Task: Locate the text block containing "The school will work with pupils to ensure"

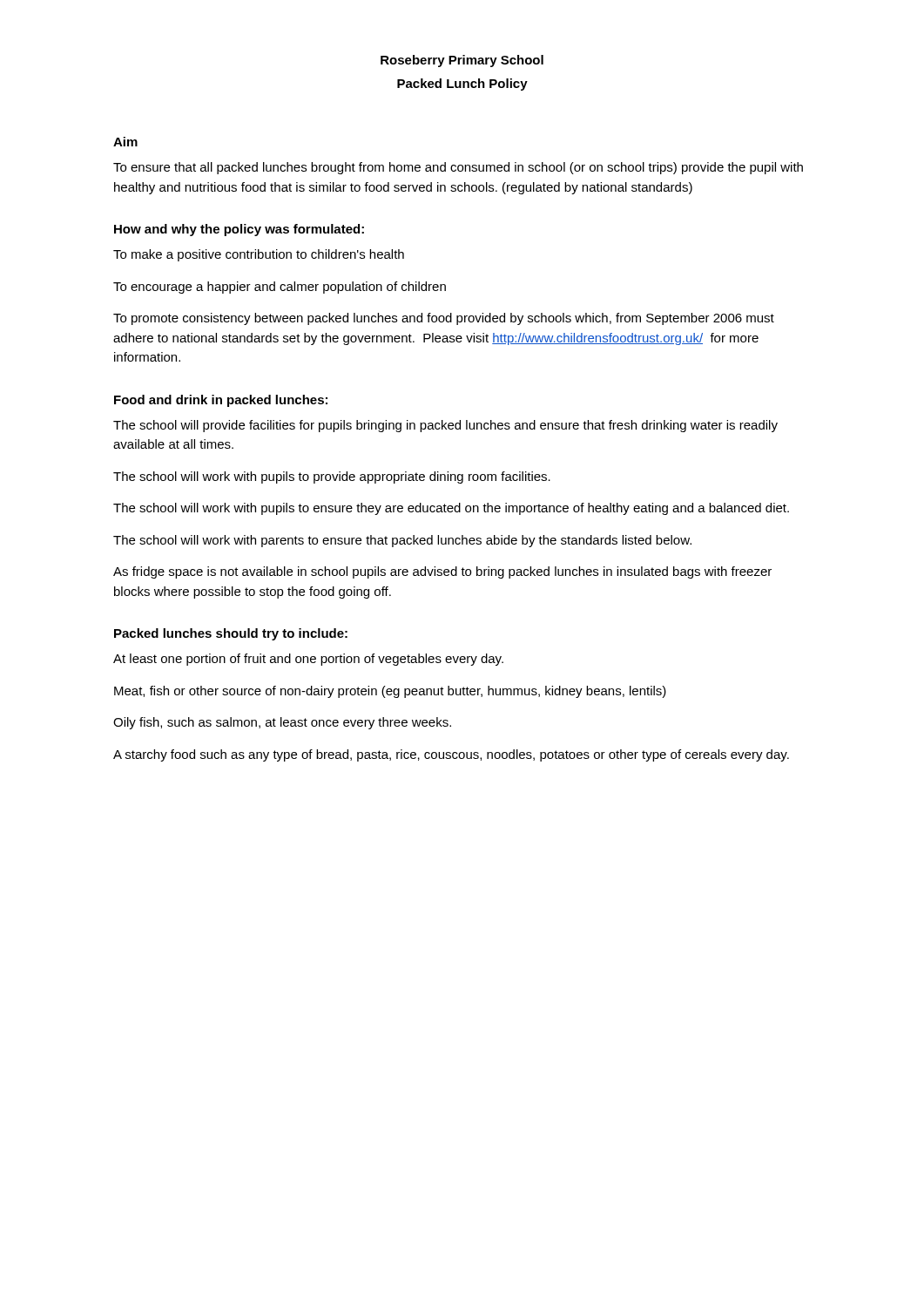Action: 452,508
